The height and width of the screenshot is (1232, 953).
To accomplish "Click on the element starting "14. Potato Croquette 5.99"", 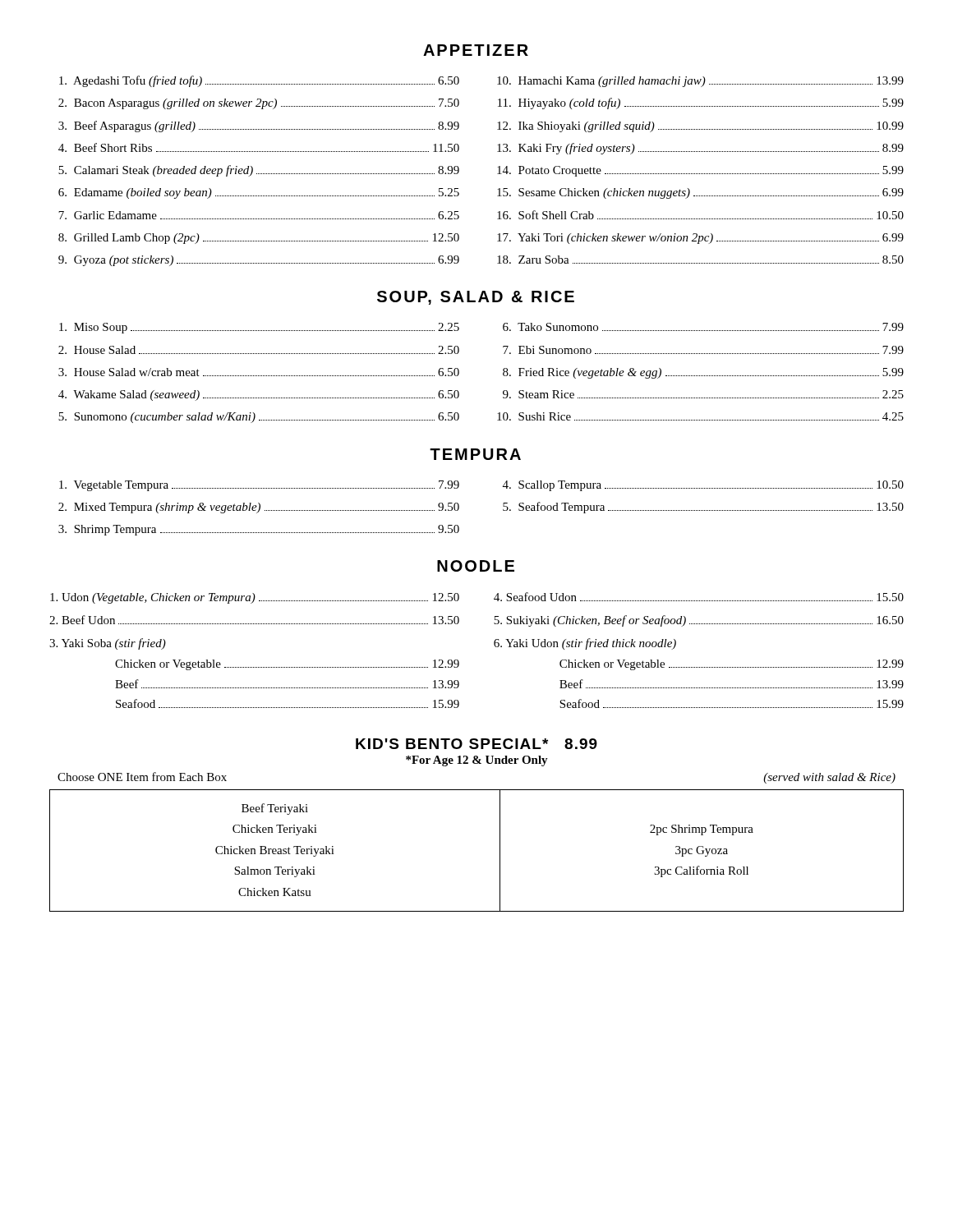I will tap(699, 171).
